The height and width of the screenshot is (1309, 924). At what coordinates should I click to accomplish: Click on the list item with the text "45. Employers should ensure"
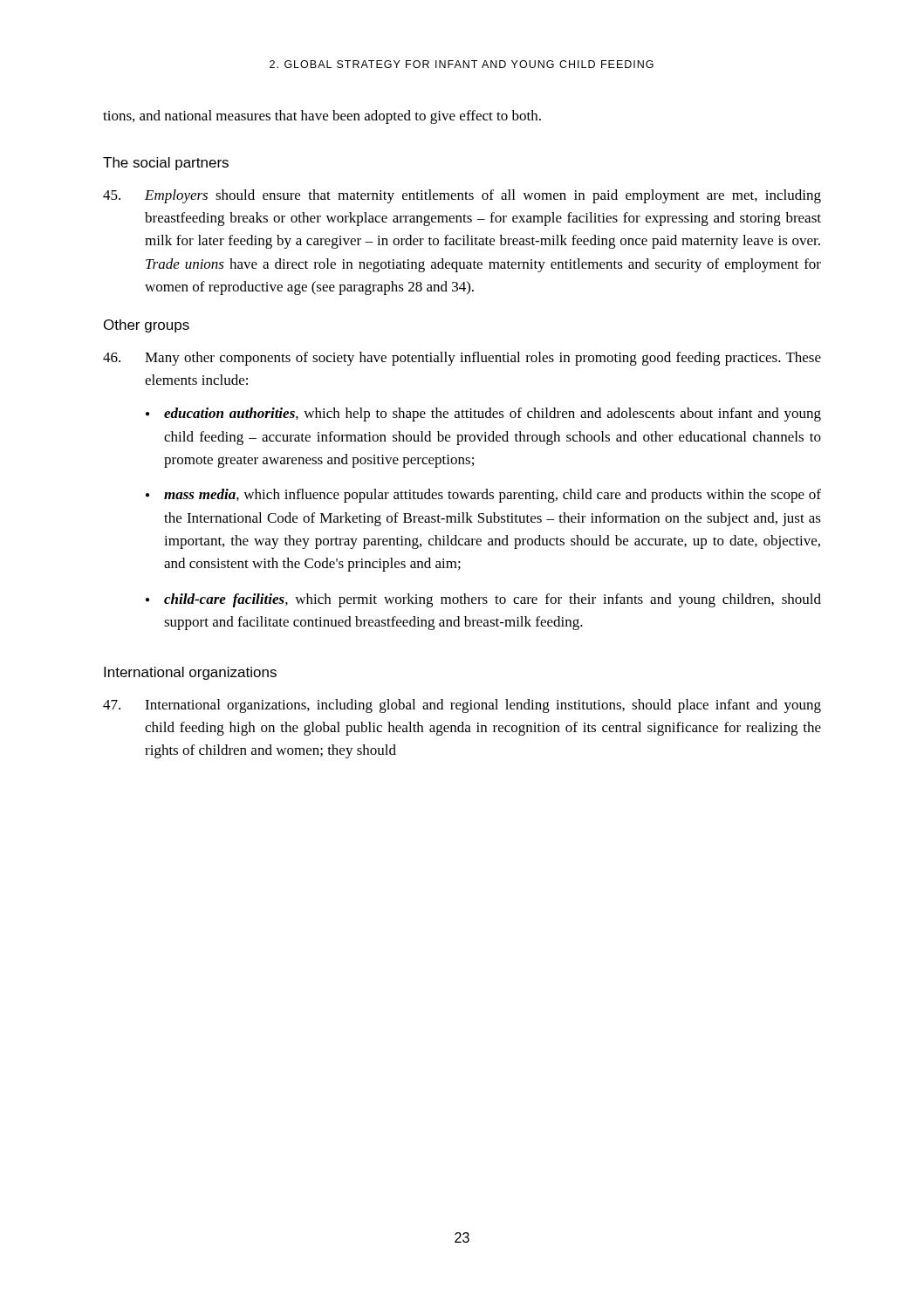462,241
